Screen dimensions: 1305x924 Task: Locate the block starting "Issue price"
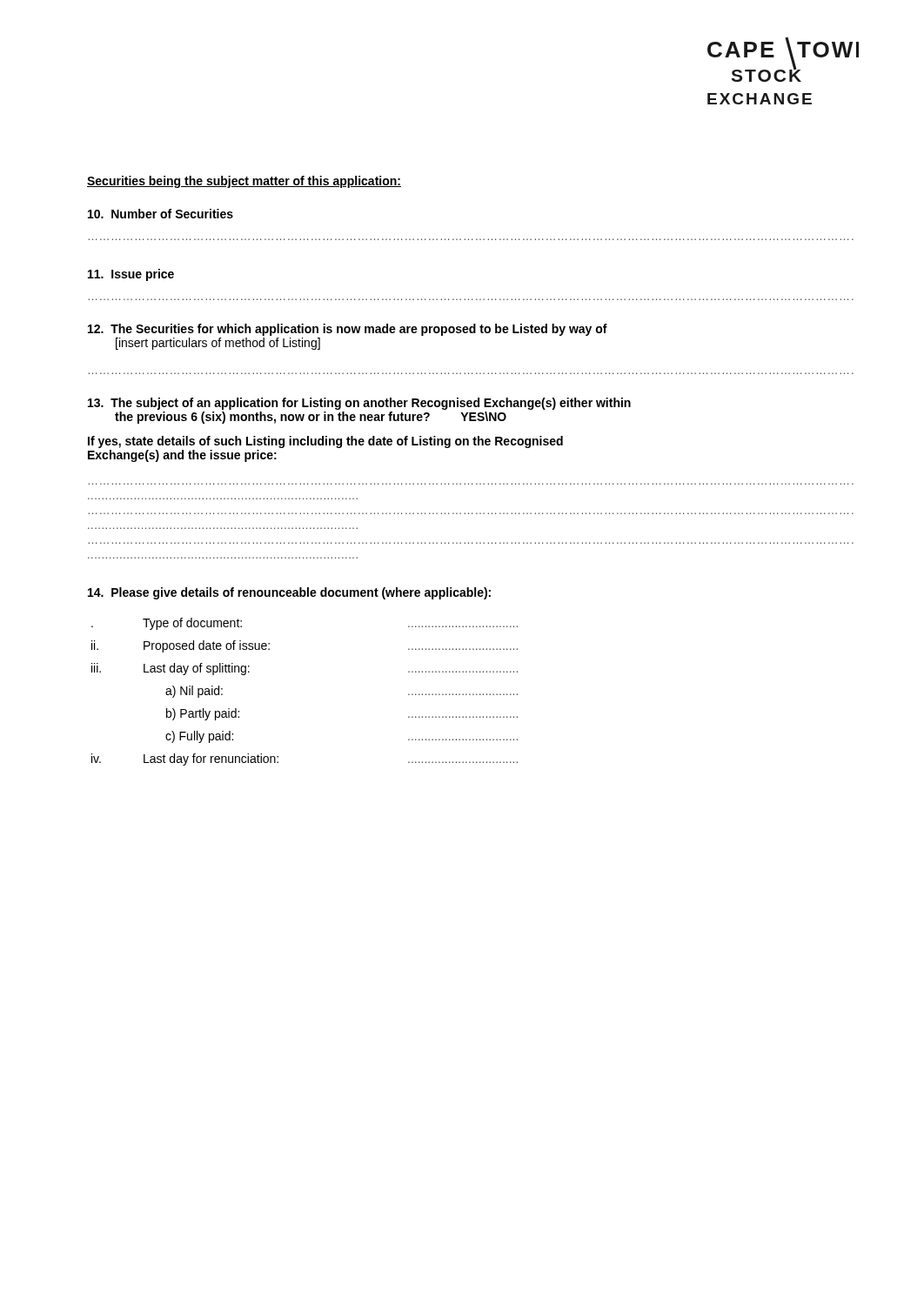[x=131, y=274]
